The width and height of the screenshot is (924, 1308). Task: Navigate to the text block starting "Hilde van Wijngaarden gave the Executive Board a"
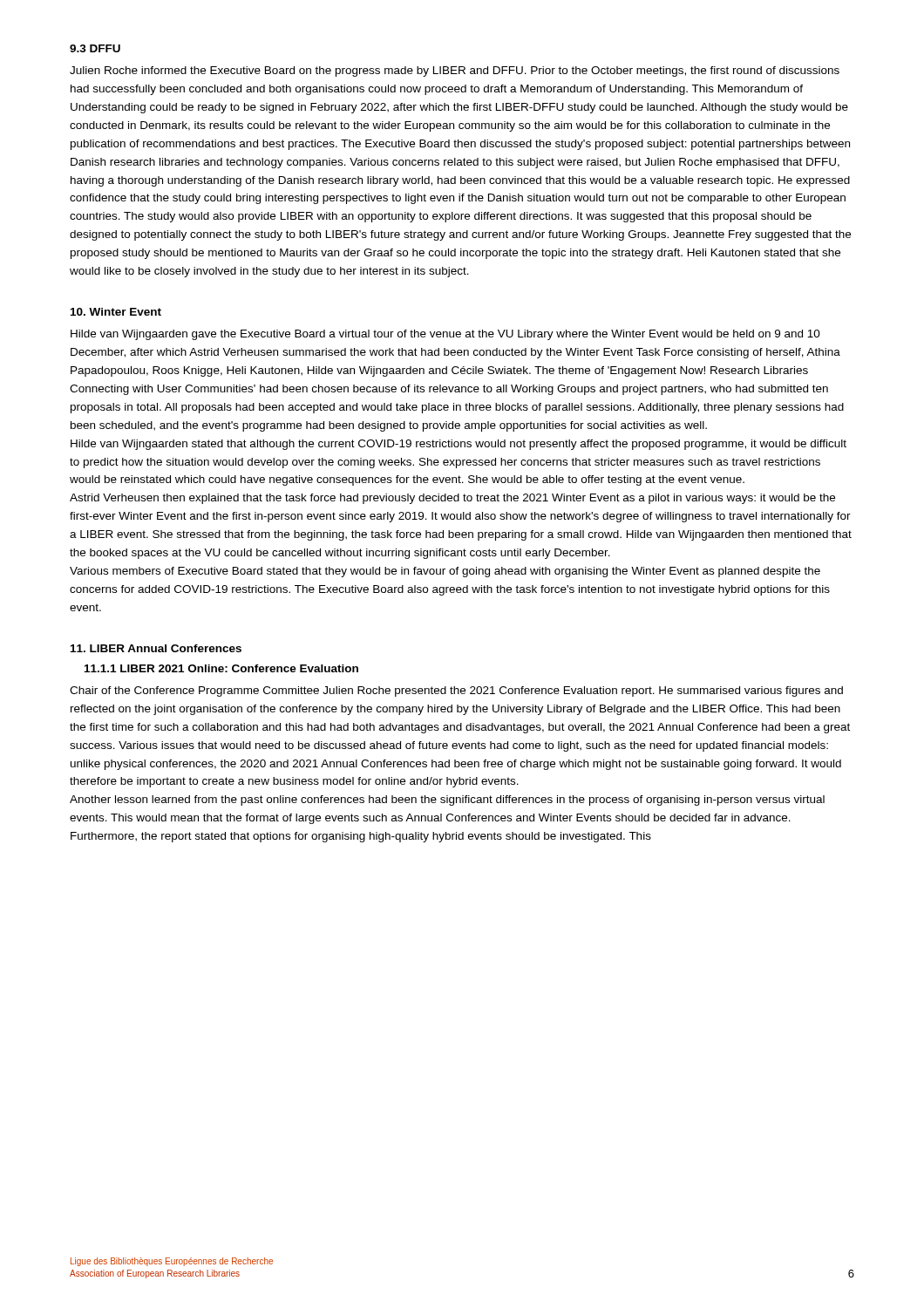pyautogui.click(x=461, y=470)
